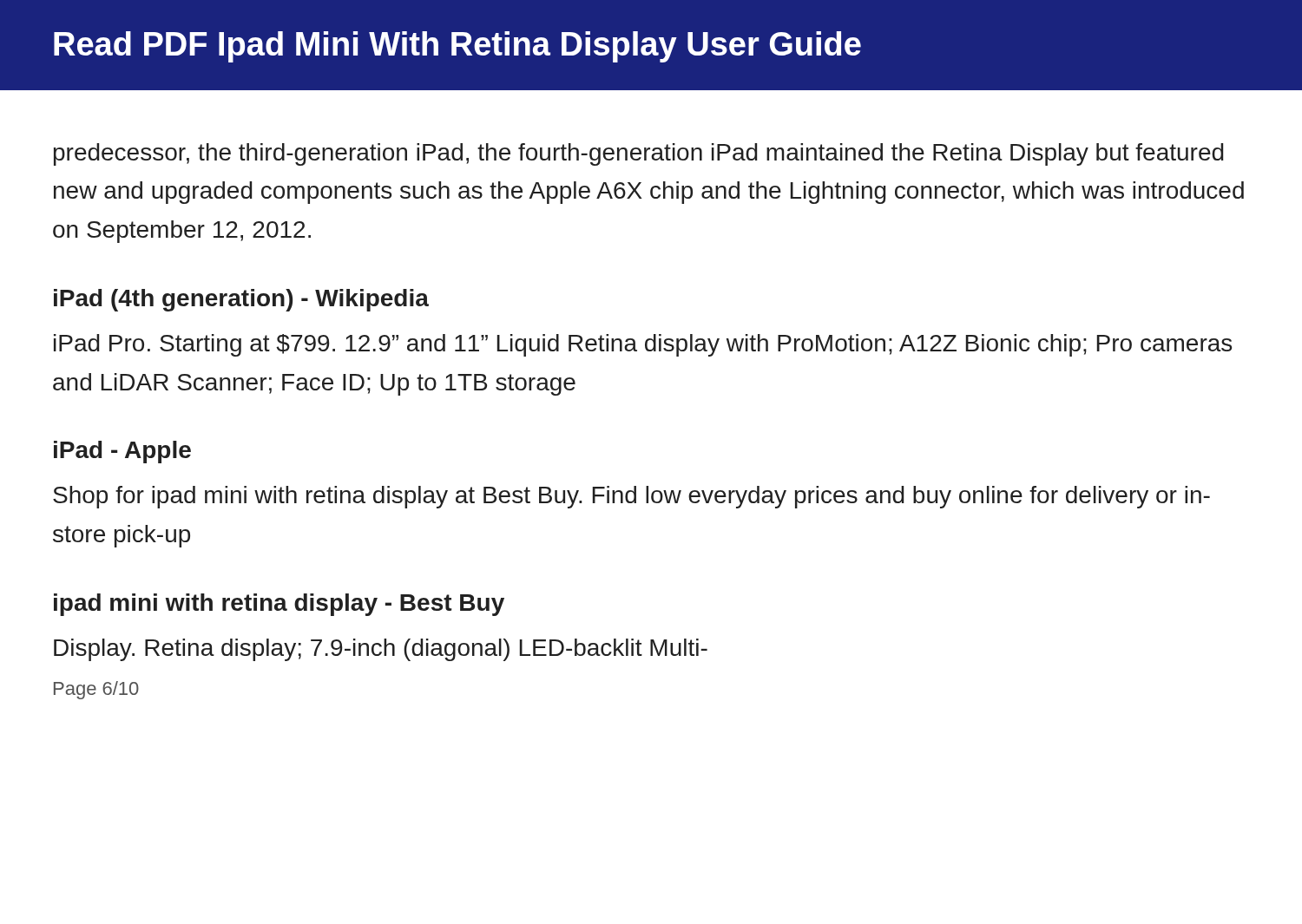
Task: Select the text block starting "Shop for ipad"
Action: pos(631,515)
